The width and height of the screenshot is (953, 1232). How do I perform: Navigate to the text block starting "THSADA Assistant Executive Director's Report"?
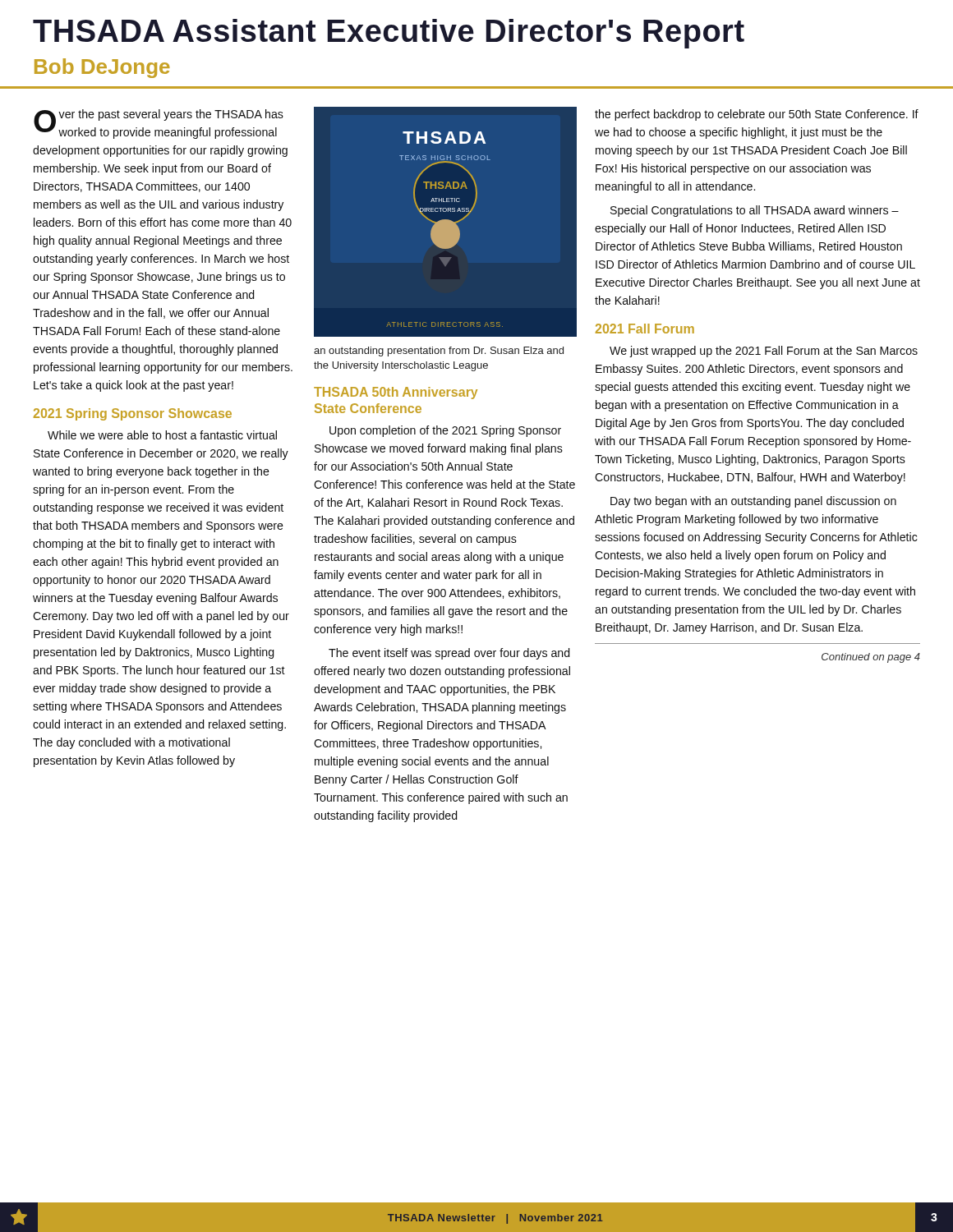pos(476,32)
